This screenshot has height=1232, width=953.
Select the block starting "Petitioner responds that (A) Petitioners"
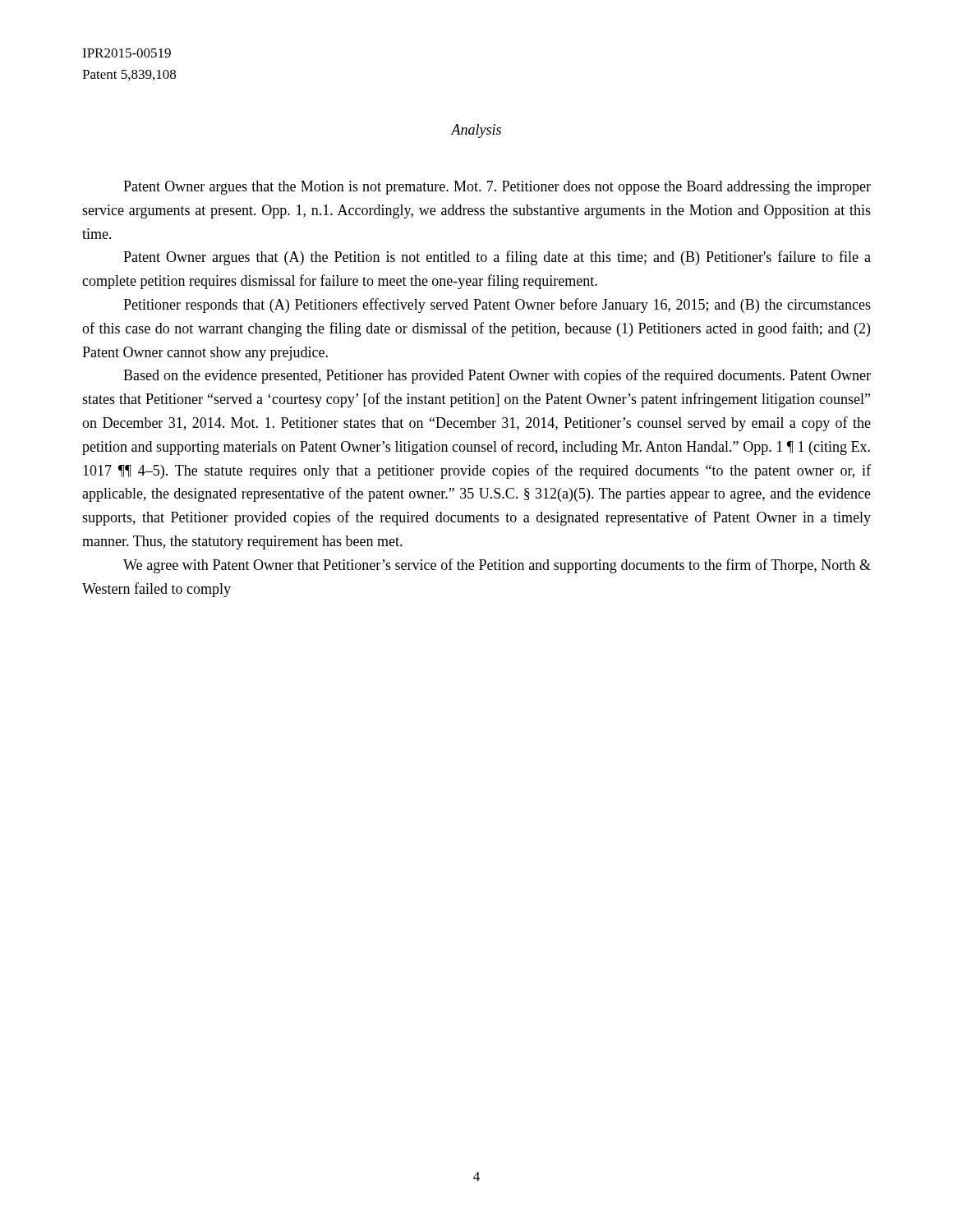pos(476,328)
